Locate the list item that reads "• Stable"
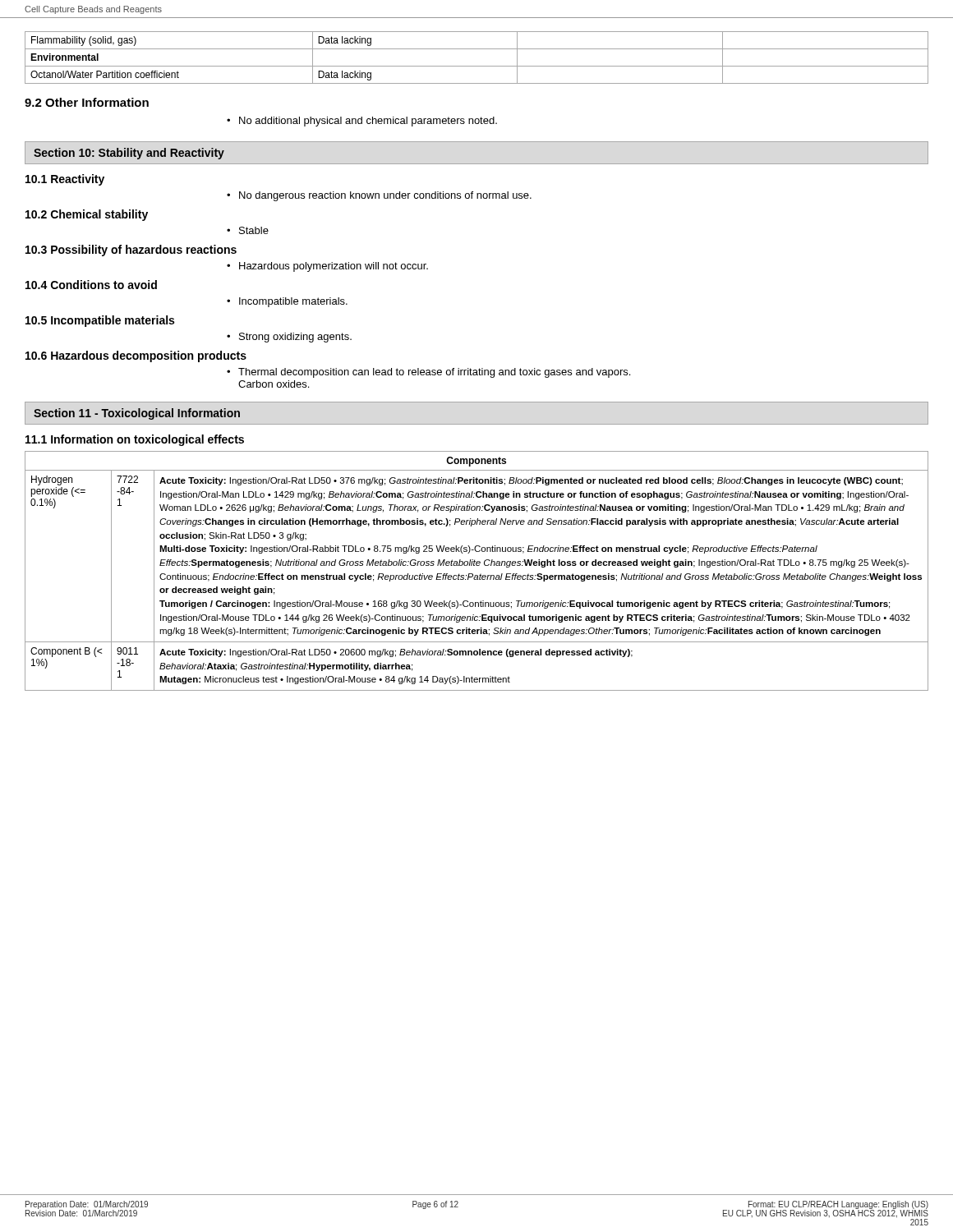Image resolution: width=953 pixels, height=1232 pixels. point(253,230)
